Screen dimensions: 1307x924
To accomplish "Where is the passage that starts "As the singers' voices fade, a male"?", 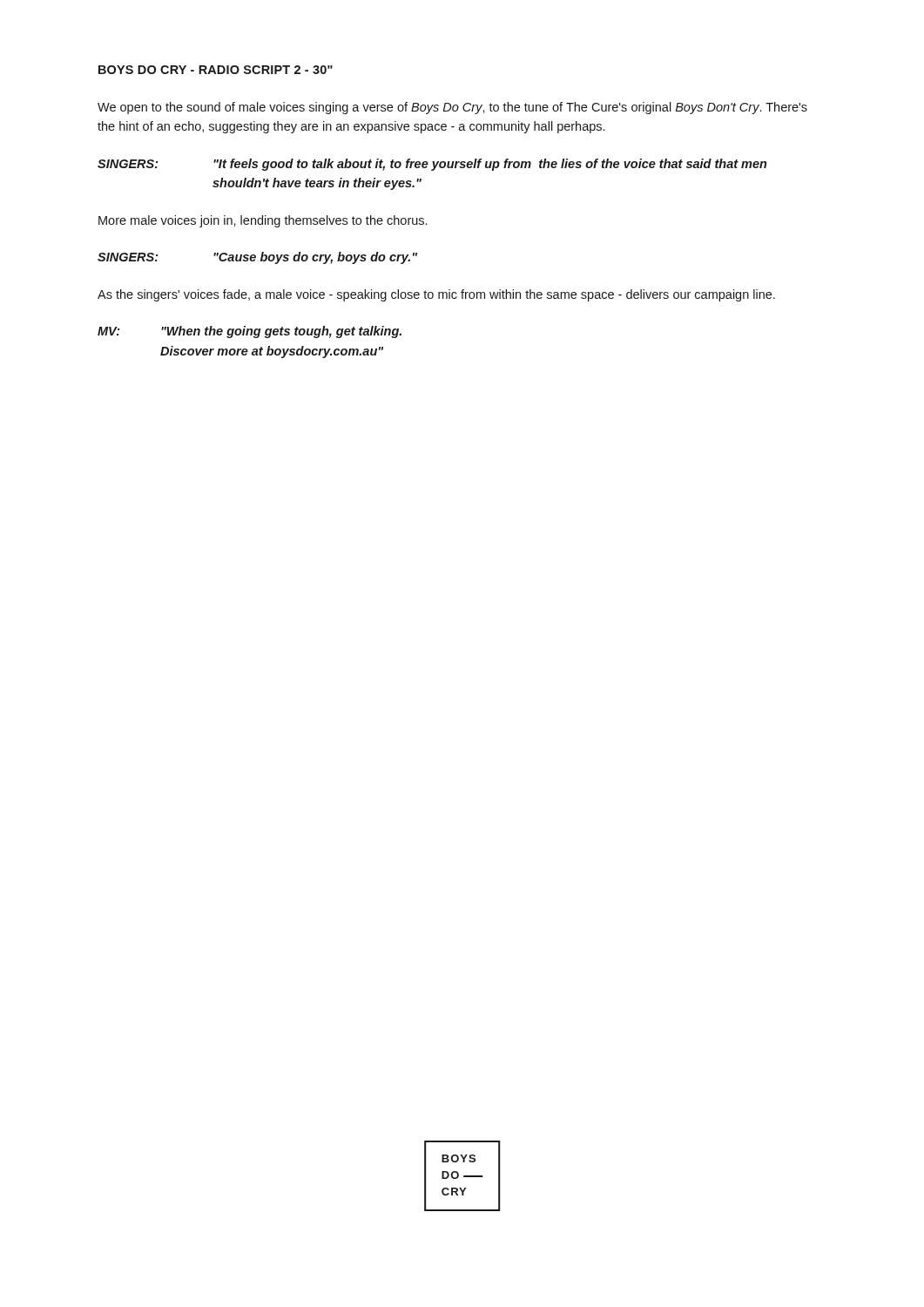I will (x=437, y=294).
